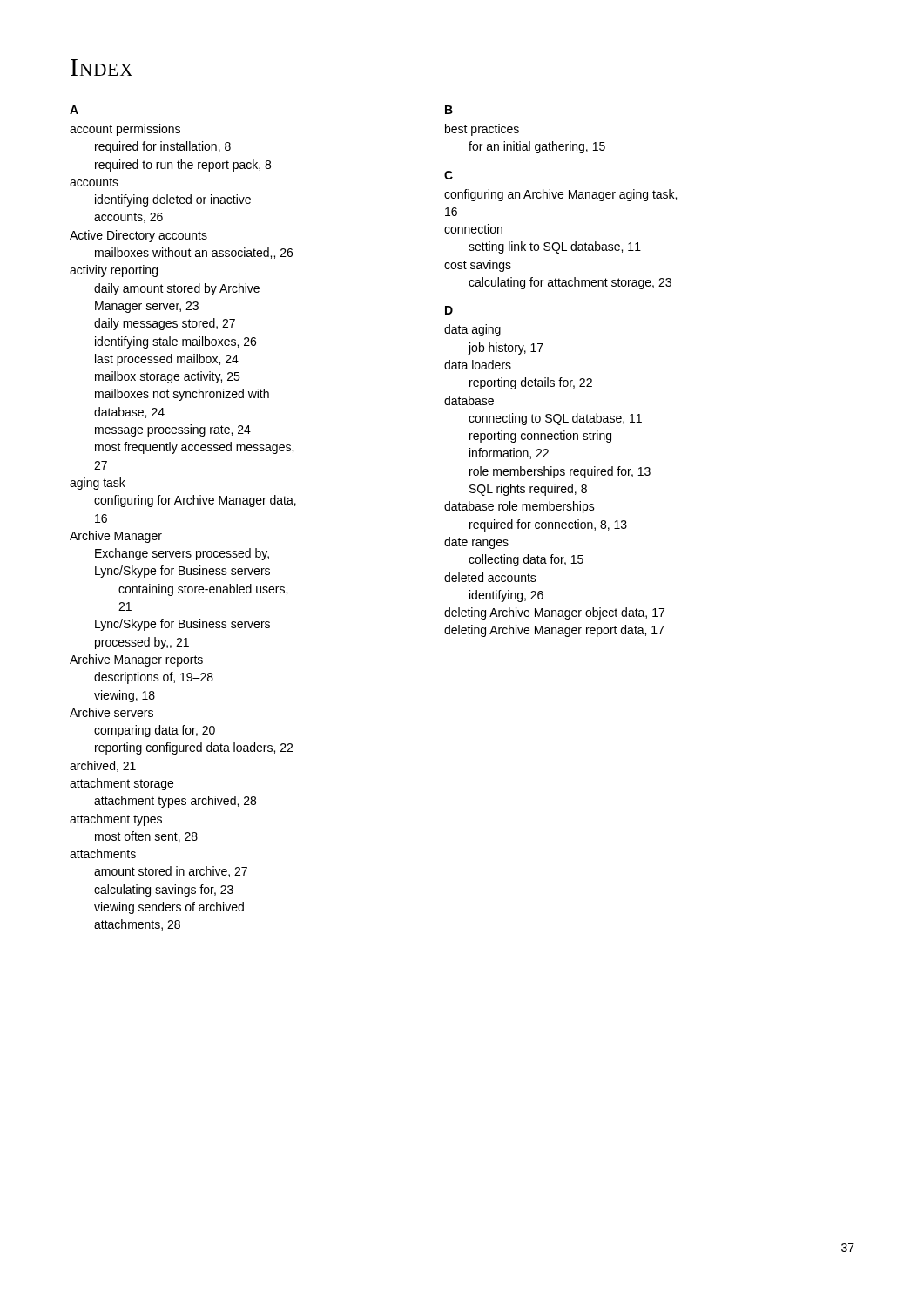This screenshot has height=1307, width=924.
Task: Click on the text starting "attachment storage attachment types"
Action: pos(240,792)
